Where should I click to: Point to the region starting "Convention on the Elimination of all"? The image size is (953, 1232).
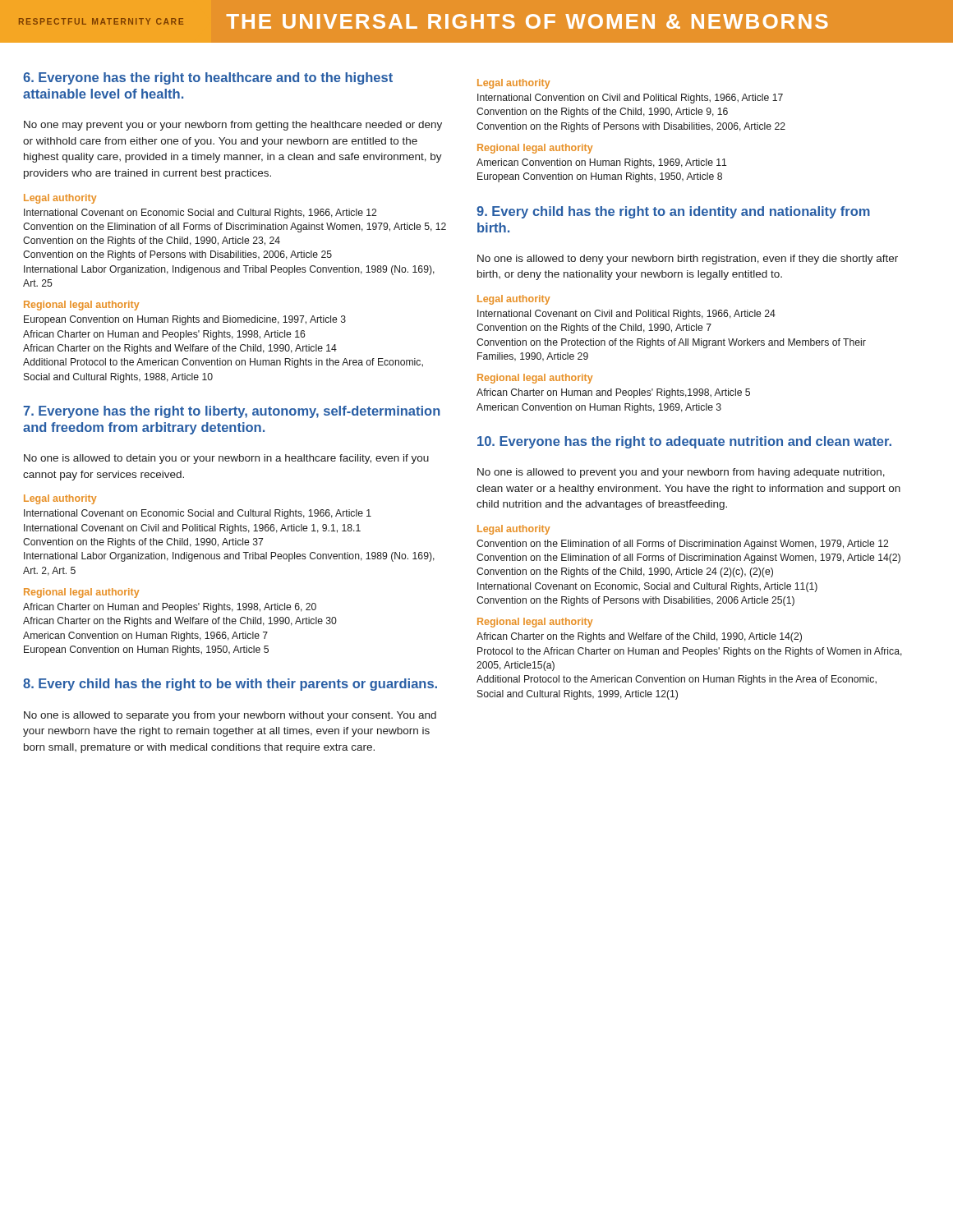[x=690, y=573]
